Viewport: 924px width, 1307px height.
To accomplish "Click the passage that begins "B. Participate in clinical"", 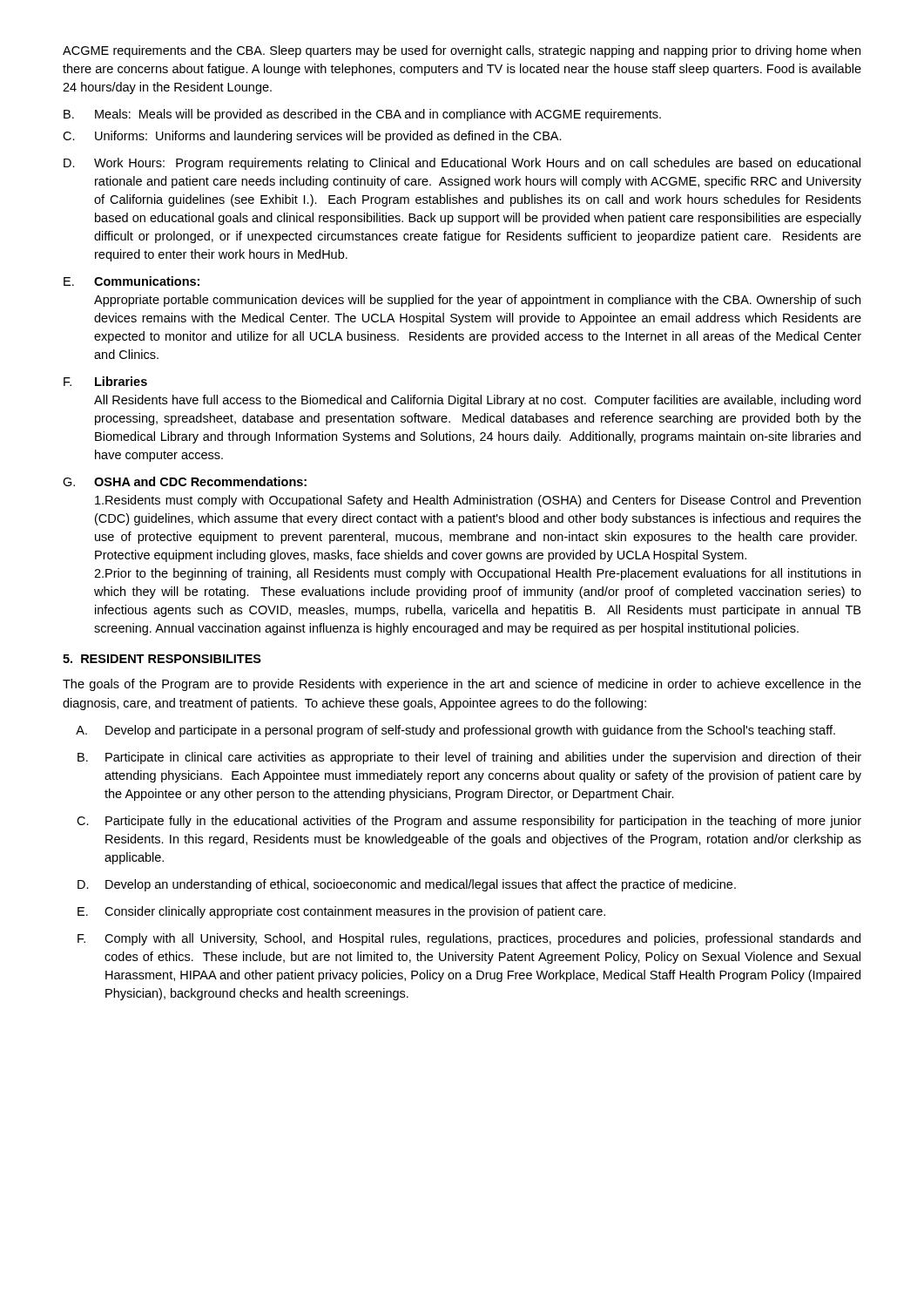I will [x=462, y=776].
